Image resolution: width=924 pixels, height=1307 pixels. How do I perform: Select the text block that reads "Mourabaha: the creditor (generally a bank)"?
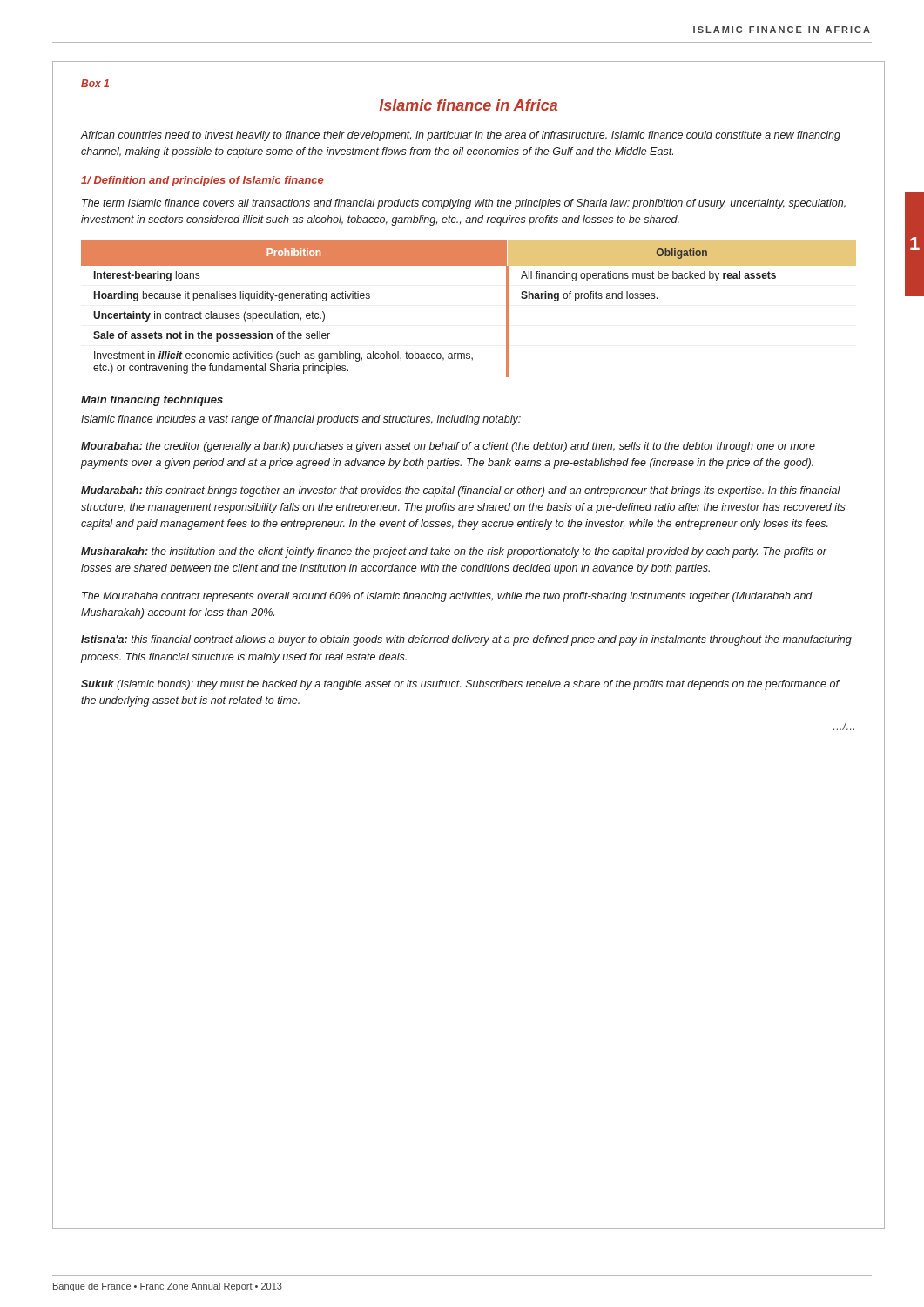[x=448, y=454]
